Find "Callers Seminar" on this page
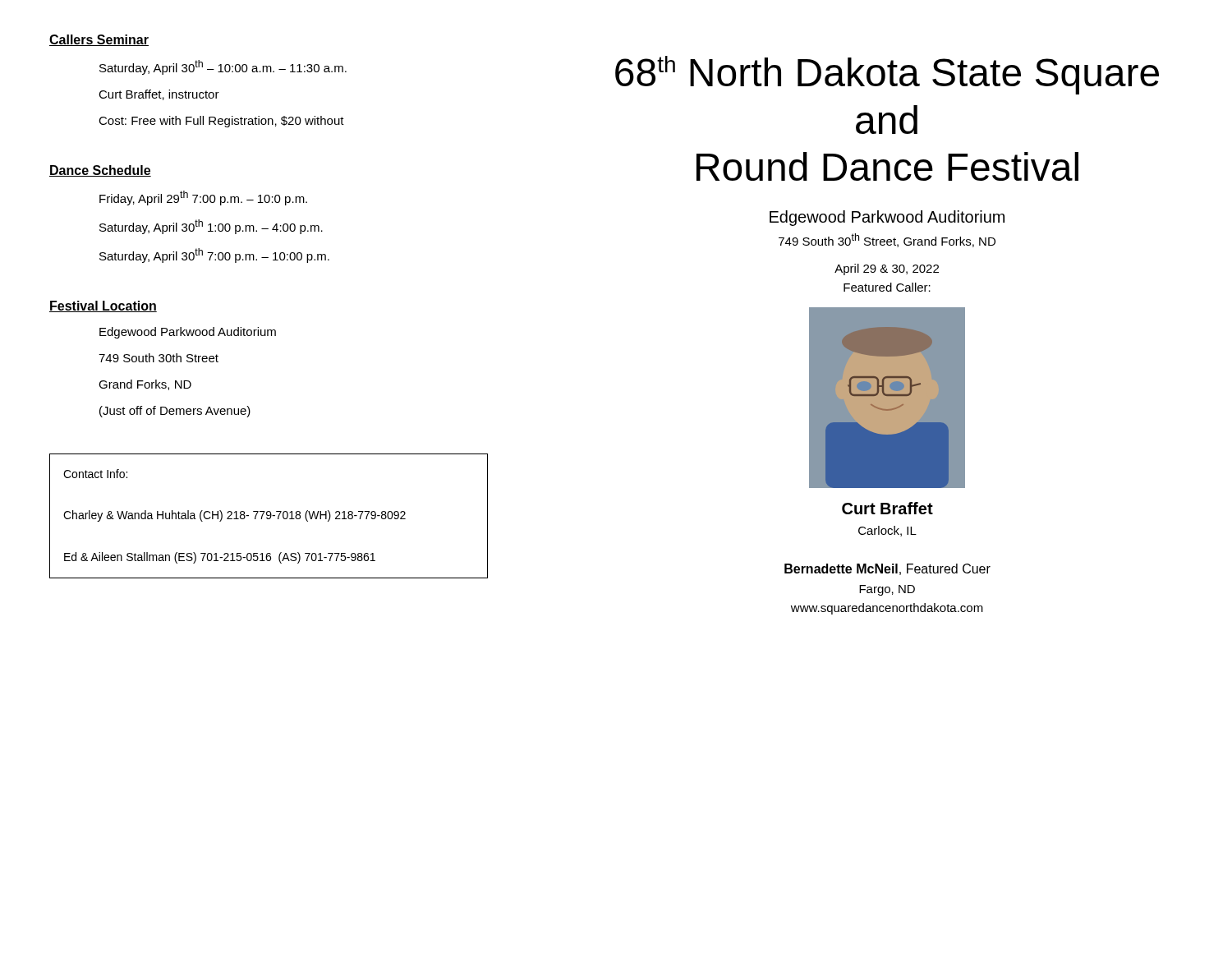 click(99, 40)
